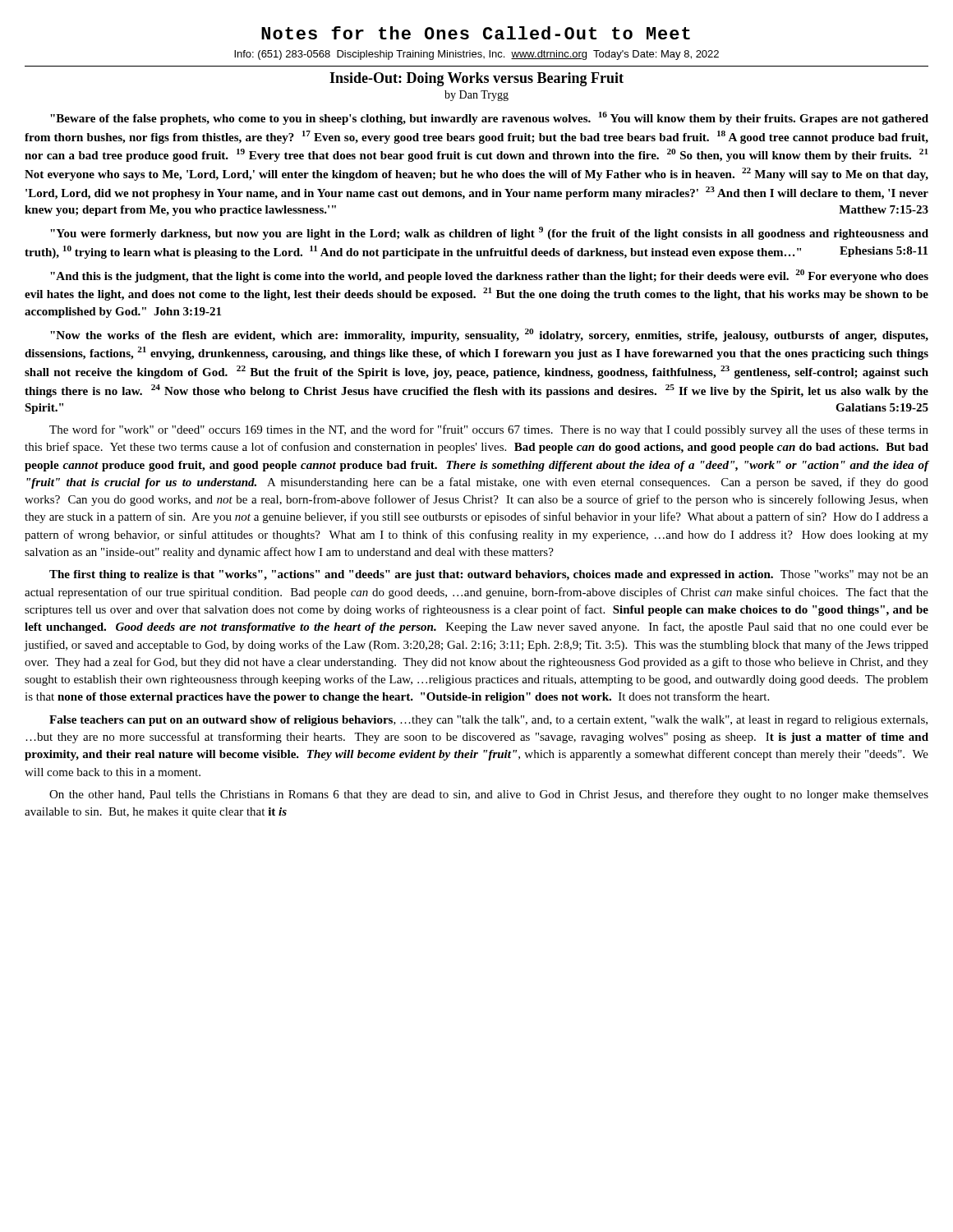The height and width of the screenshot is (1232, 953).
Task: Navigate to the block starting "Inside-Out: Doing Works versus Bearing Fruit"
Action: coord(476,78)
